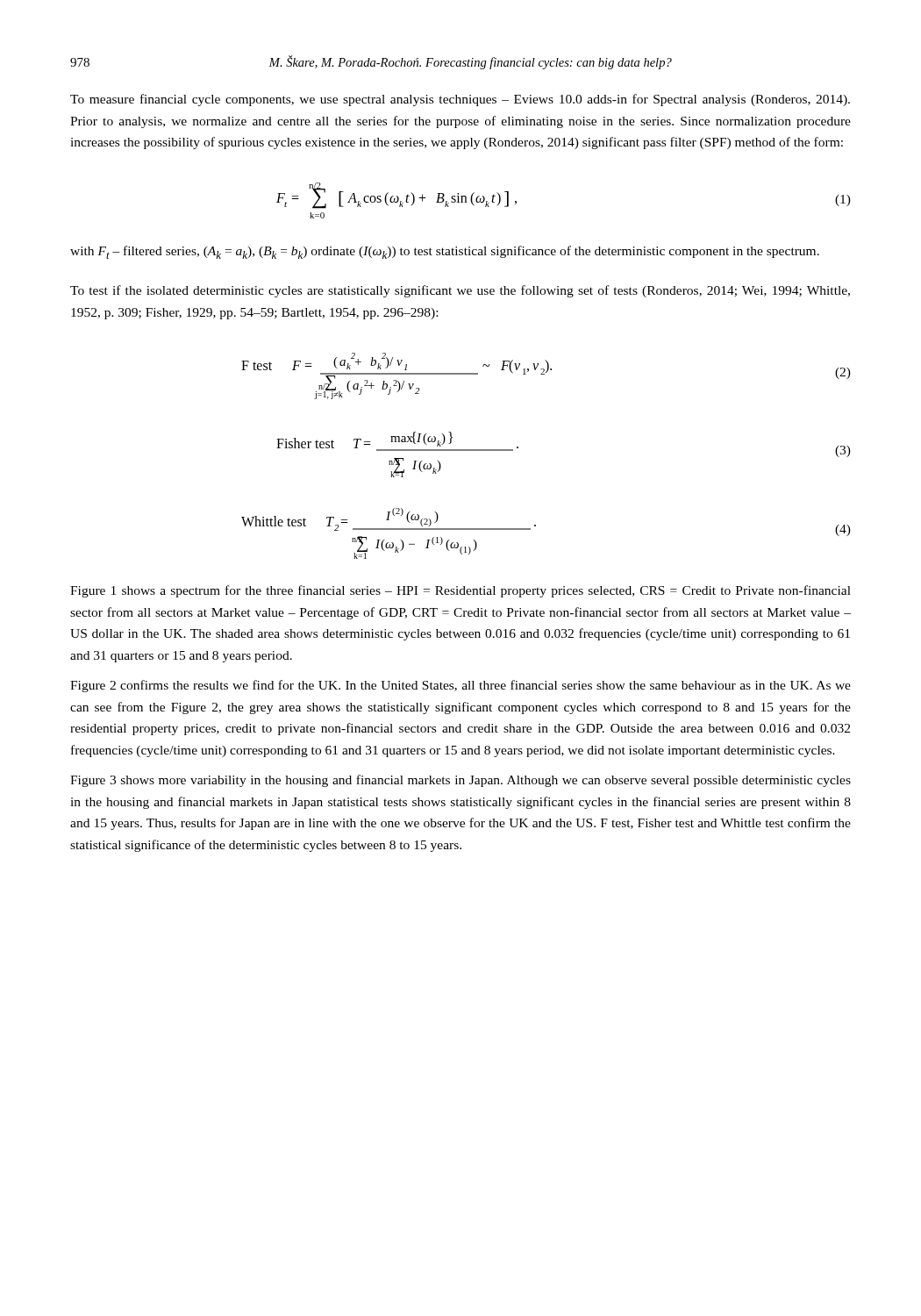This screenshot has width=921, height=1316.
Task: Locate the element starting "Whittle test T 2 = I (2)"
Action: click(x=460, y=529)
